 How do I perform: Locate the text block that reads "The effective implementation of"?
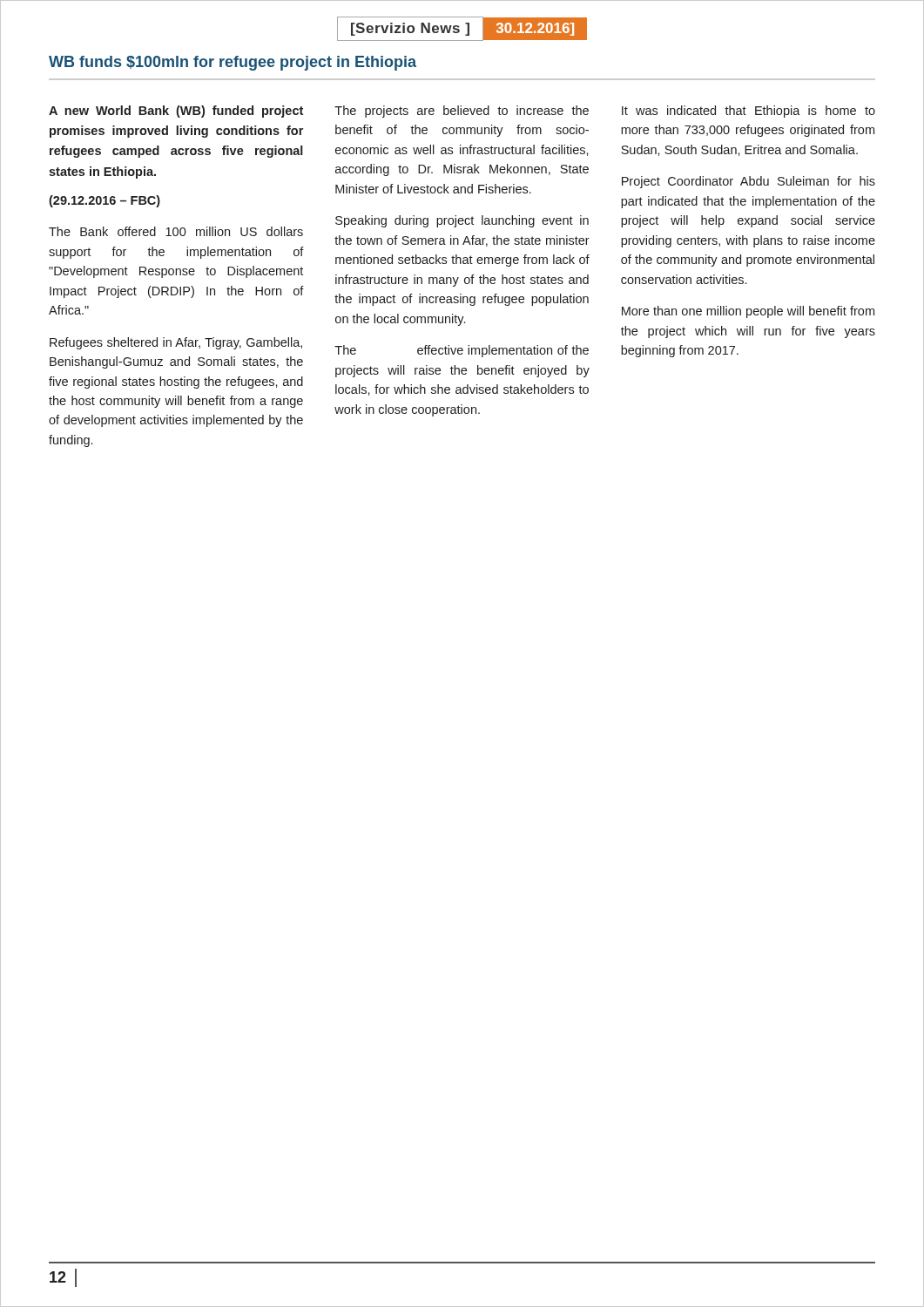[462, 380]
